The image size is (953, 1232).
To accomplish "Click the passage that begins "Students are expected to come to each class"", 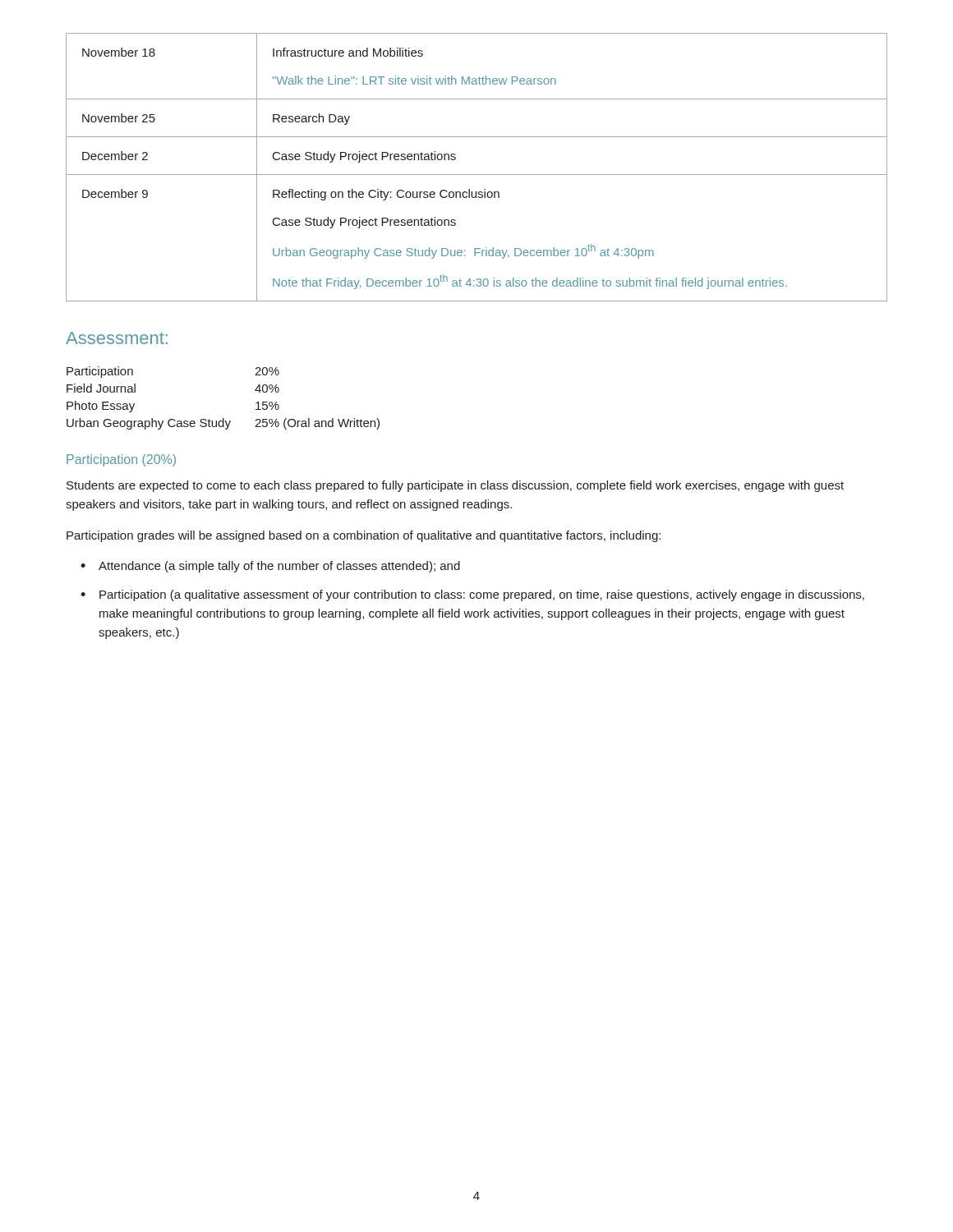I will pyautogui.click(x=476, y=495).
